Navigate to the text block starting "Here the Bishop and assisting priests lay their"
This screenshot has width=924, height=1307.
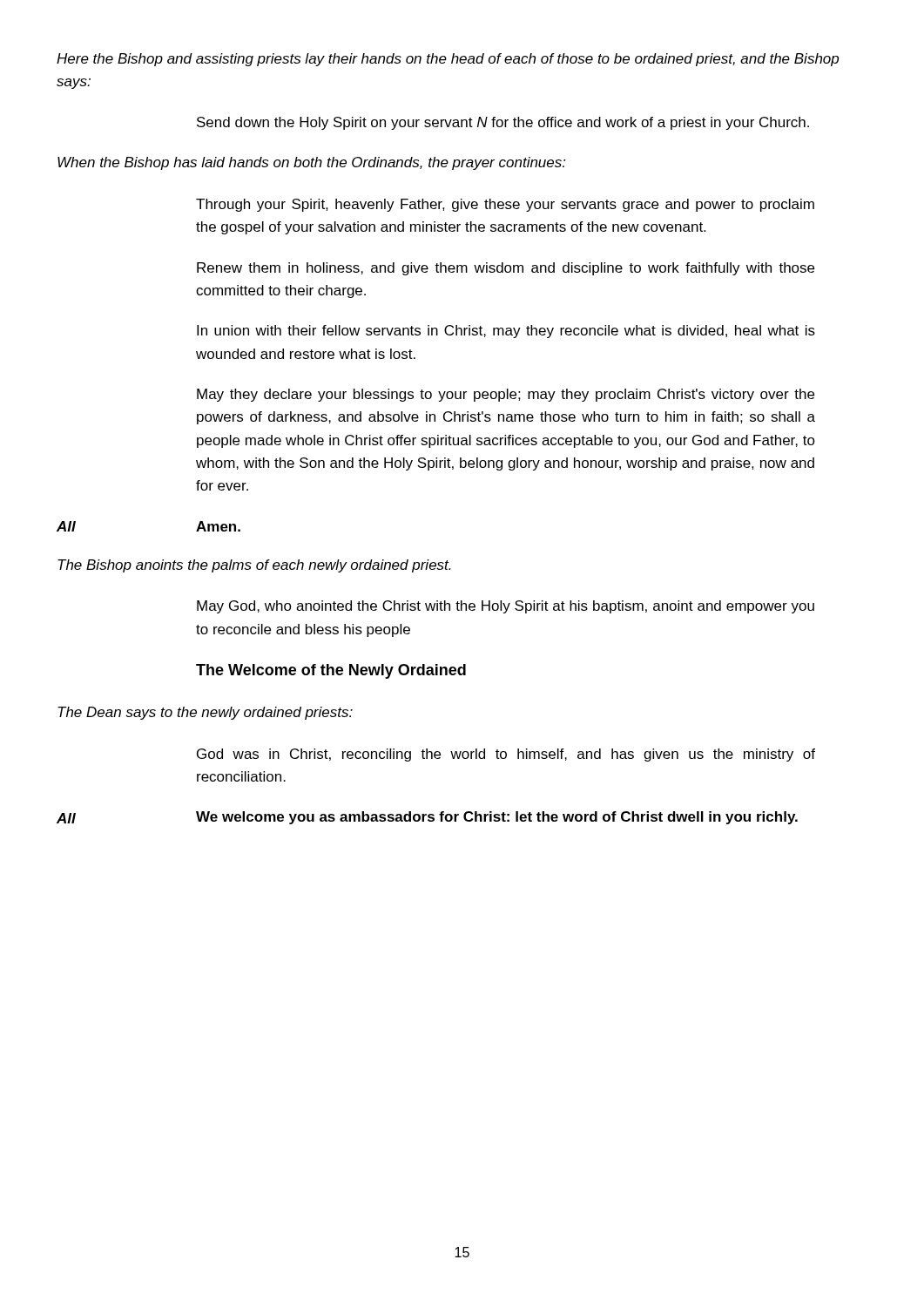(448, 70)
